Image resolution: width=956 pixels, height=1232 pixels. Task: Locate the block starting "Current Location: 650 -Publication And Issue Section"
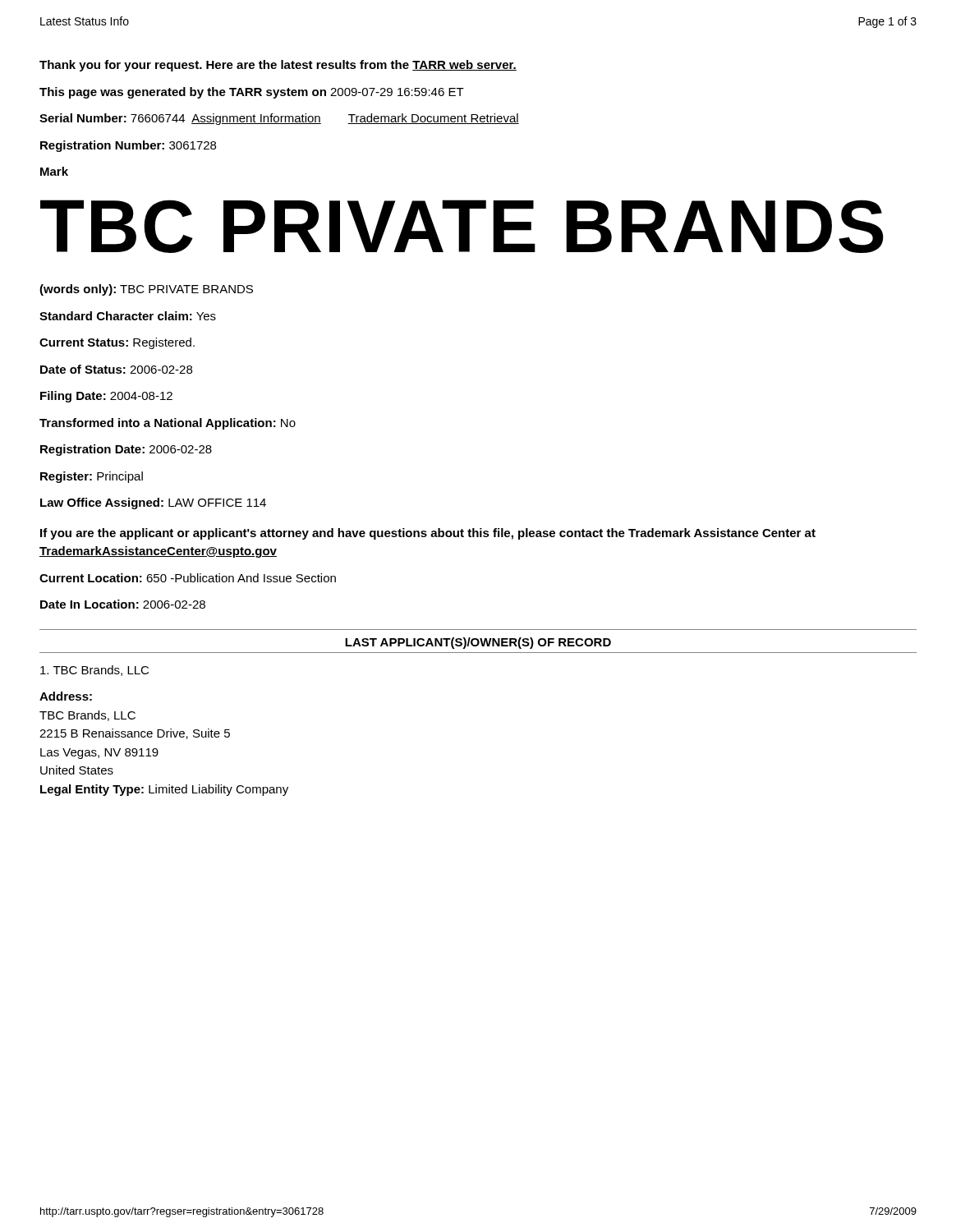[x=188, y=577]
